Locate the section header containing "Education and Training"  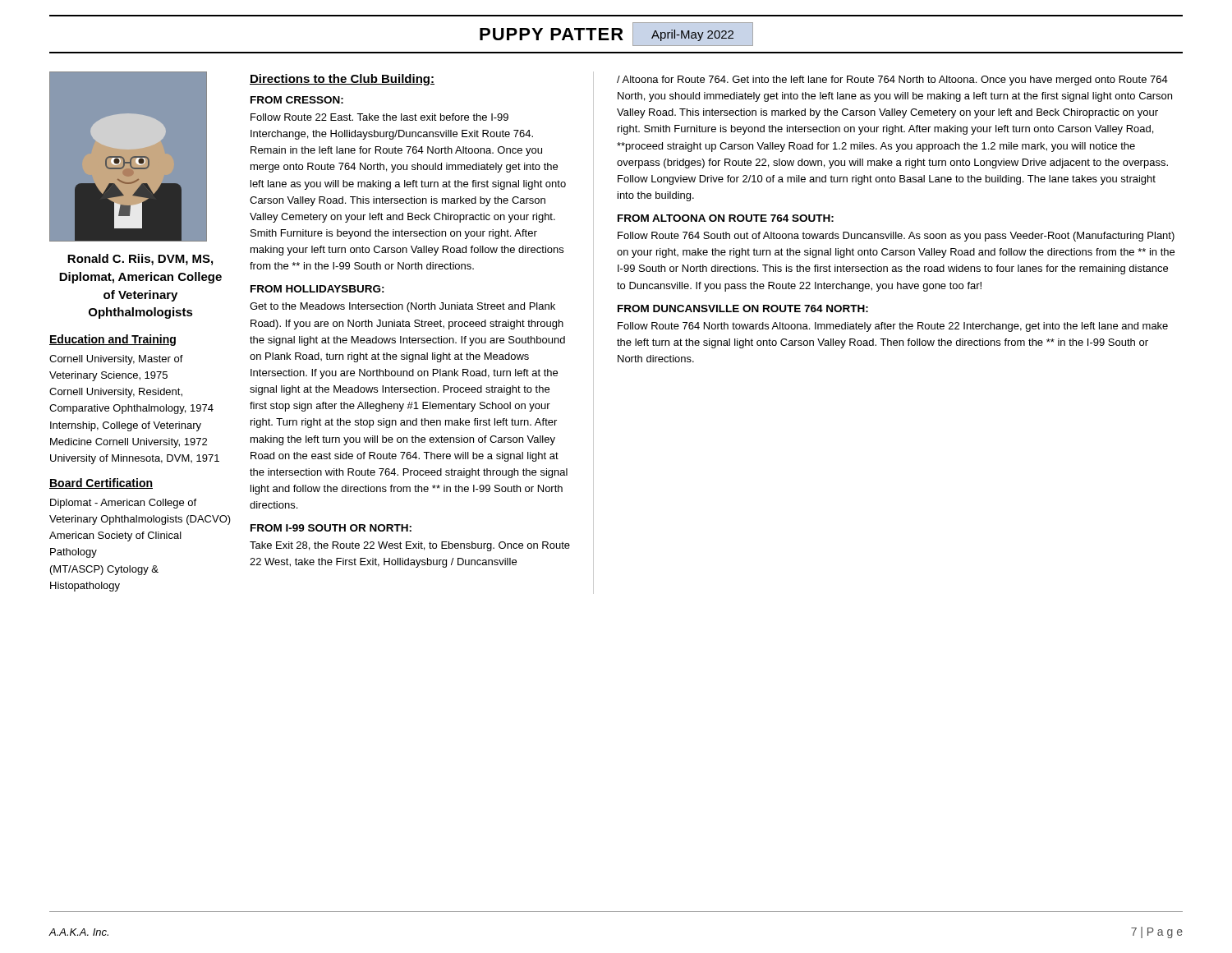(x=113, y=339)
